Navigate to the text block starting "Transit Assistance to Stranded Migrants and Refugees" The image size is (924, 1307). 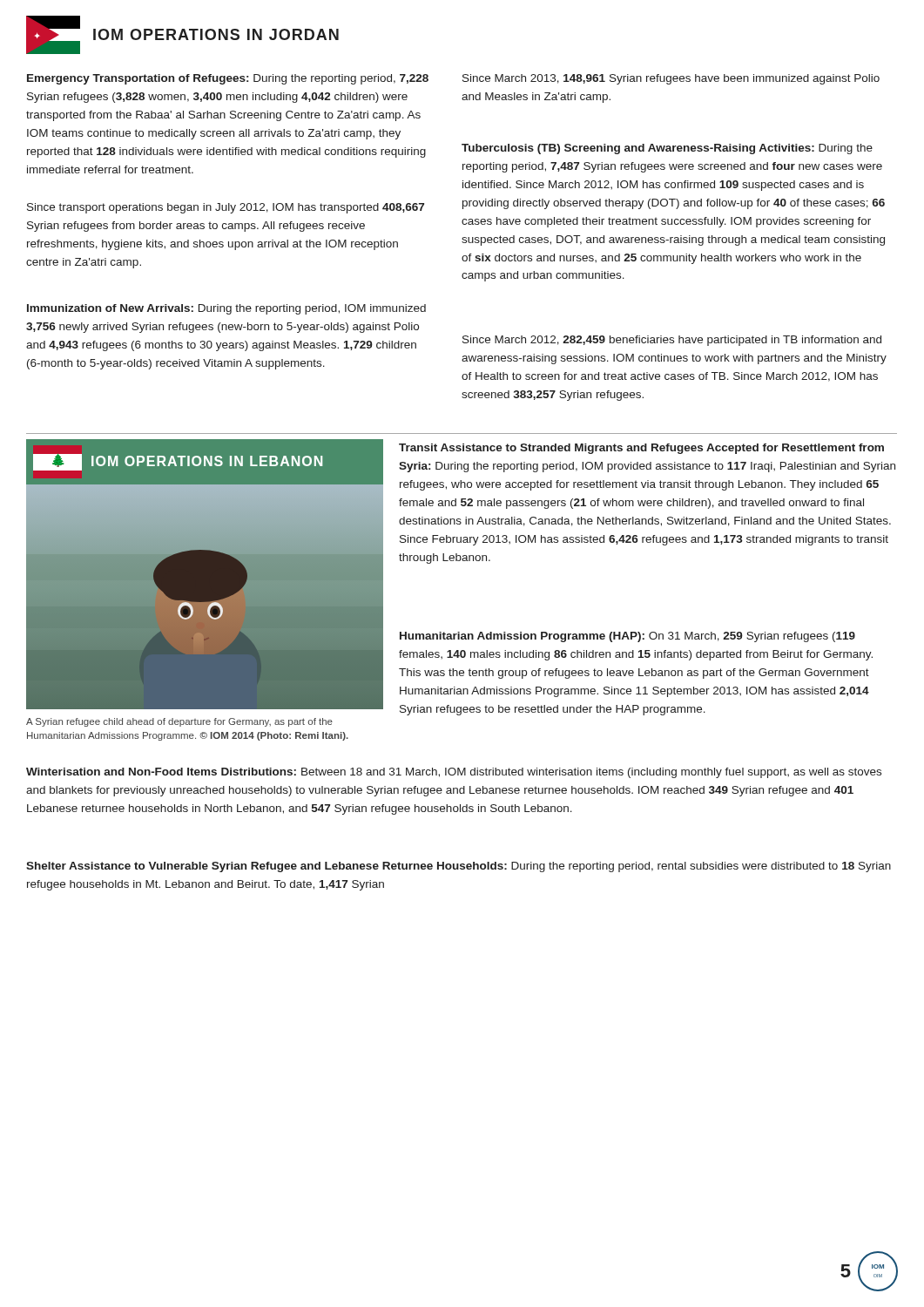(x=648, y=502)
